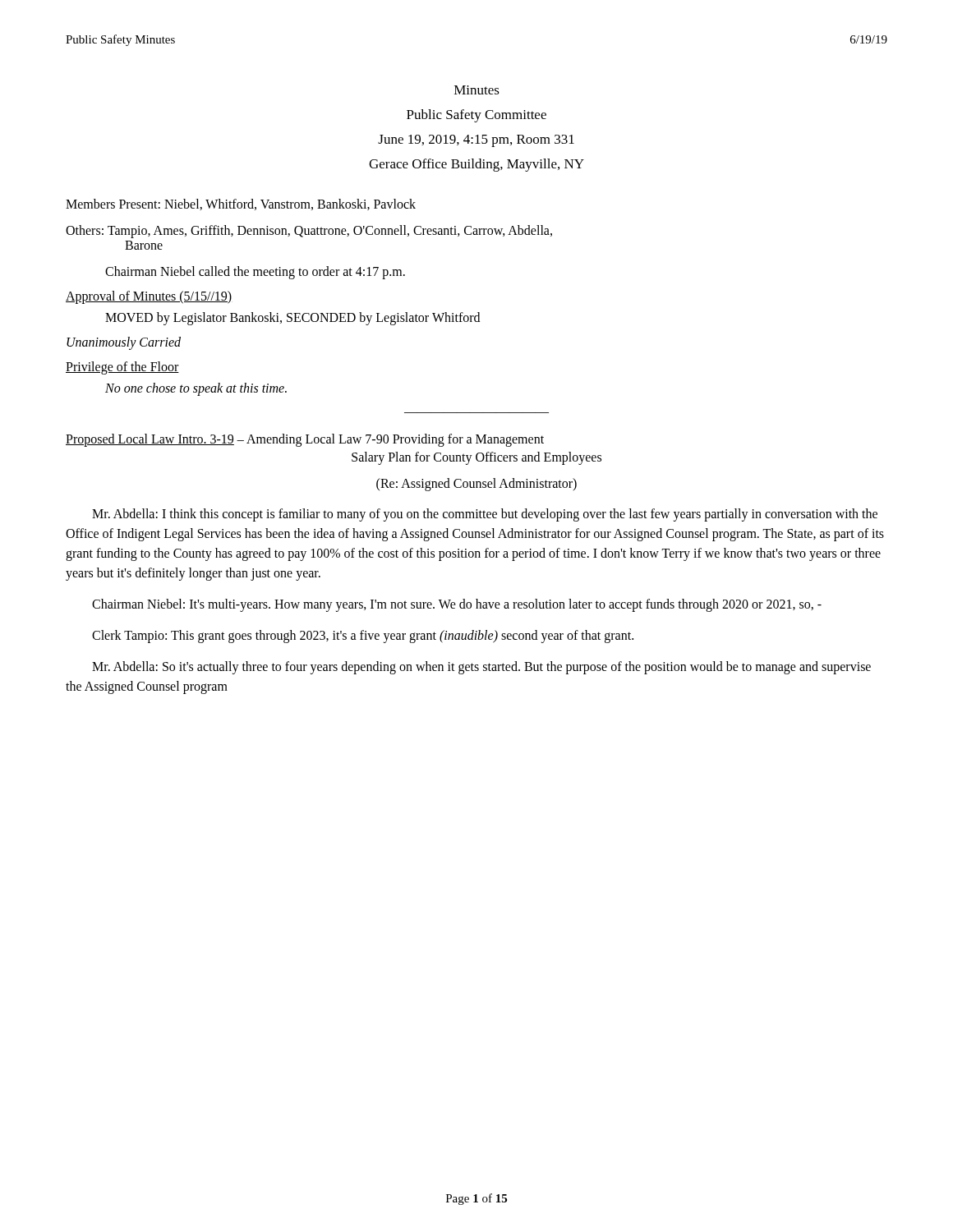Select the passage starting "Public Safety Committee"

(x=476, y=115)
